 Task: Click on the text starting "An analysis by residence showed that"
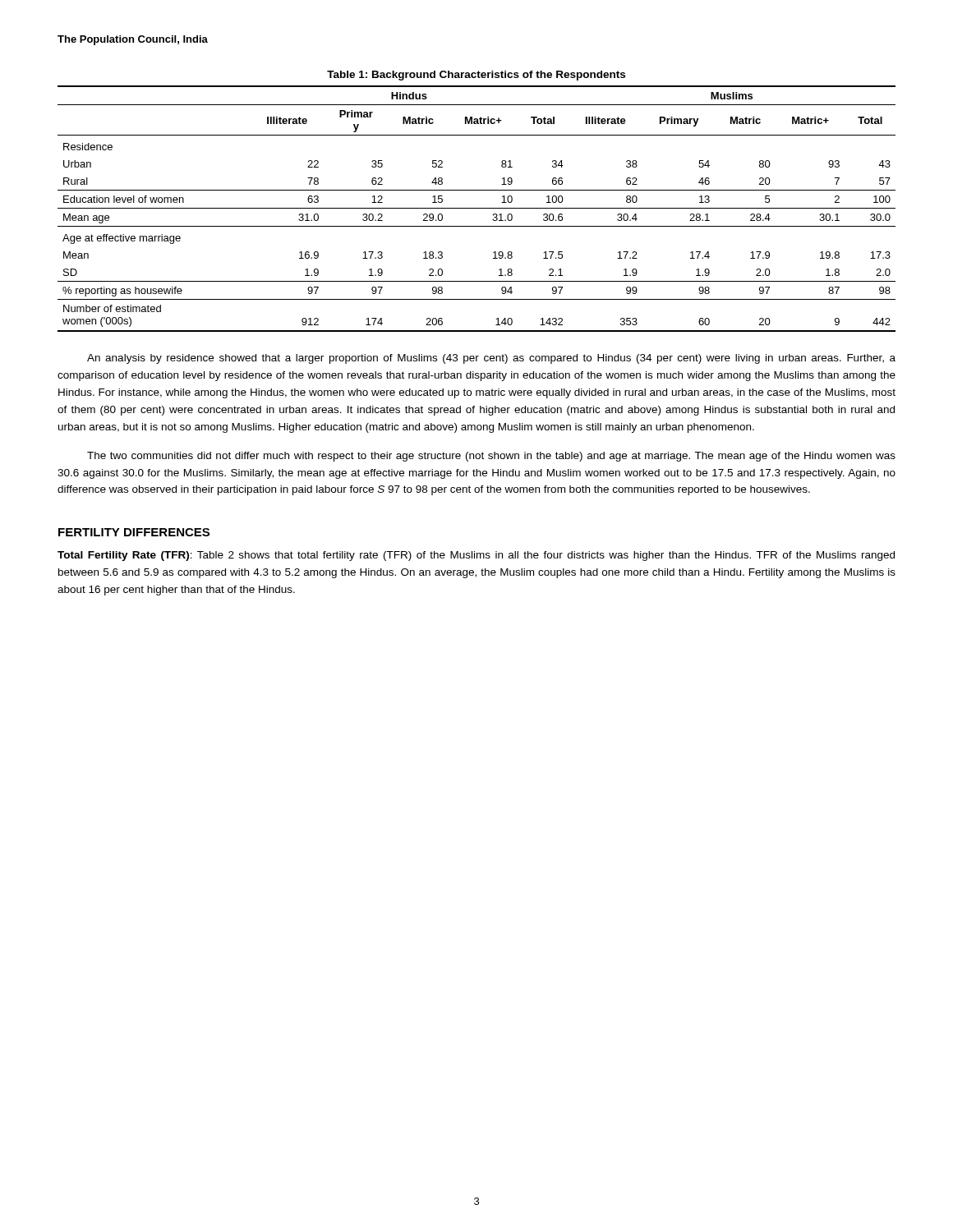coord(476,392)
